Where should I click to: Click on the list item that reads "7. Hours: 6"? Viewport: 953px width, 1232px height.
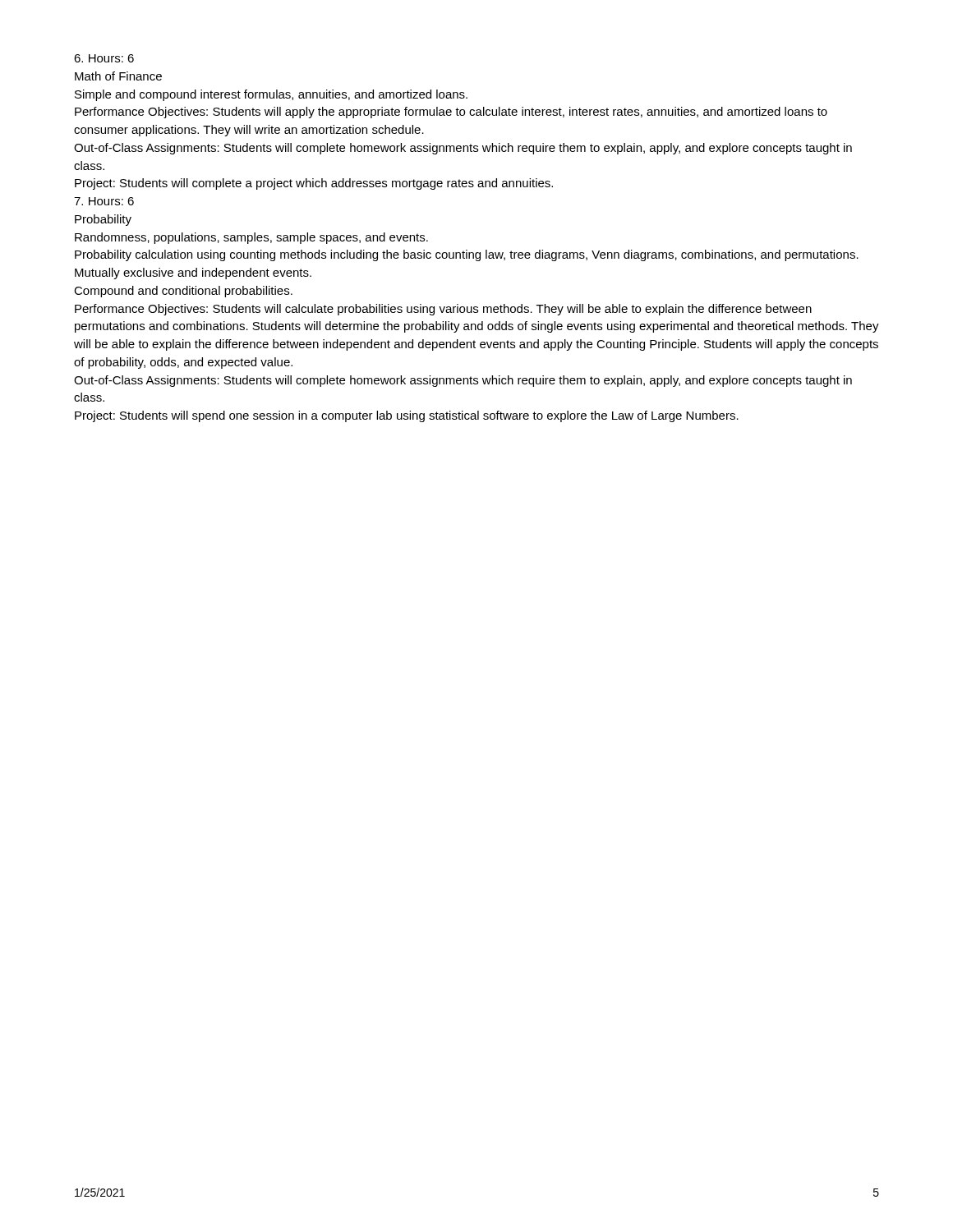pyautogui.click(x=104, y=201)
